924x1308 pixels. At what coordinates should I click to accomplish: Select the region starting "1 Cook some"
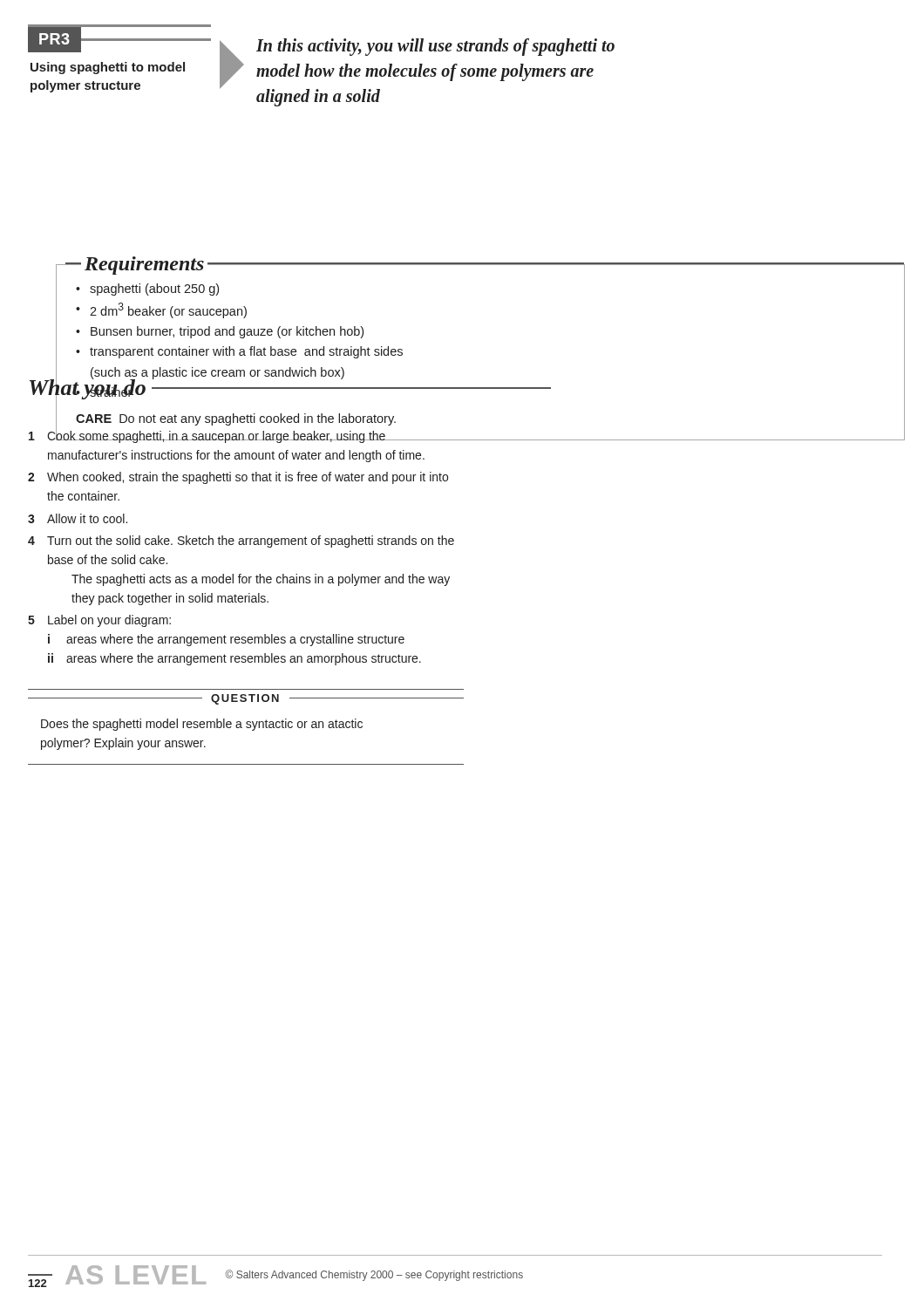click(x=285, y=446)
